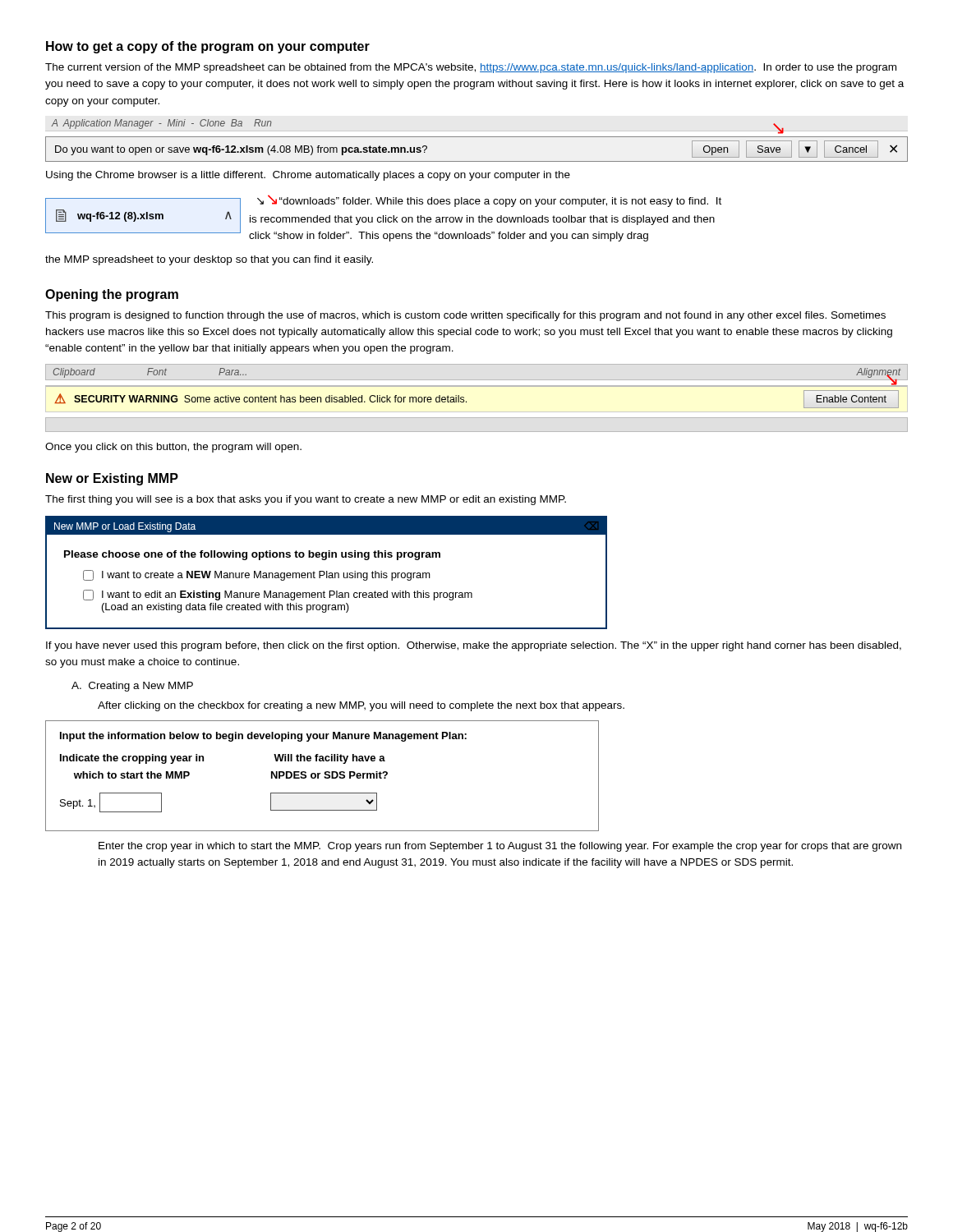Find the text block containing "the MMP spreadsheet to"

pos(210,259)
